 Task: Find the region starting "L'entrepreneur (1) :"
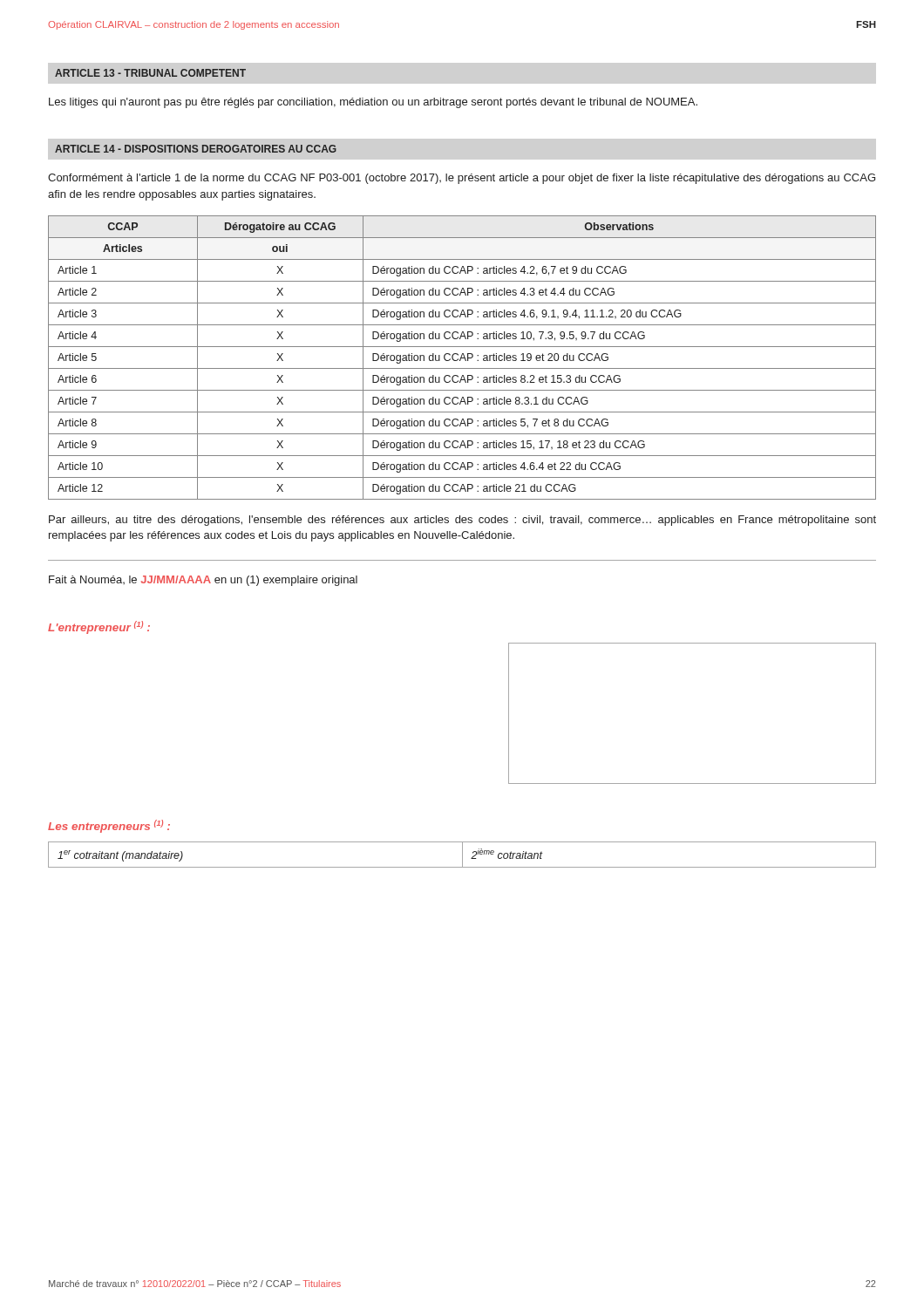99,627
